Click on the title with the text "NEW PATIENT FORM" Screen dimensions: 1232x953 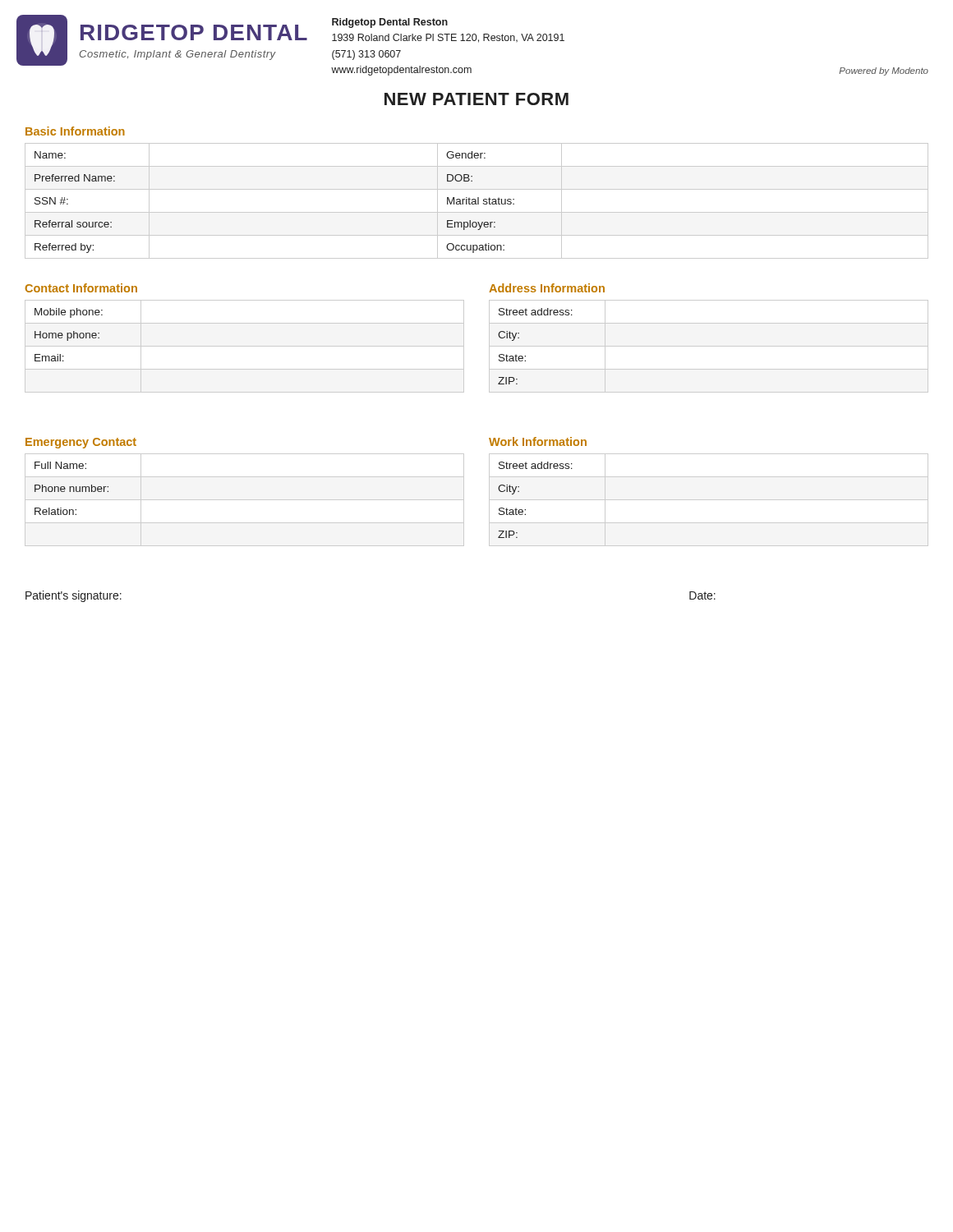[476, 99]
